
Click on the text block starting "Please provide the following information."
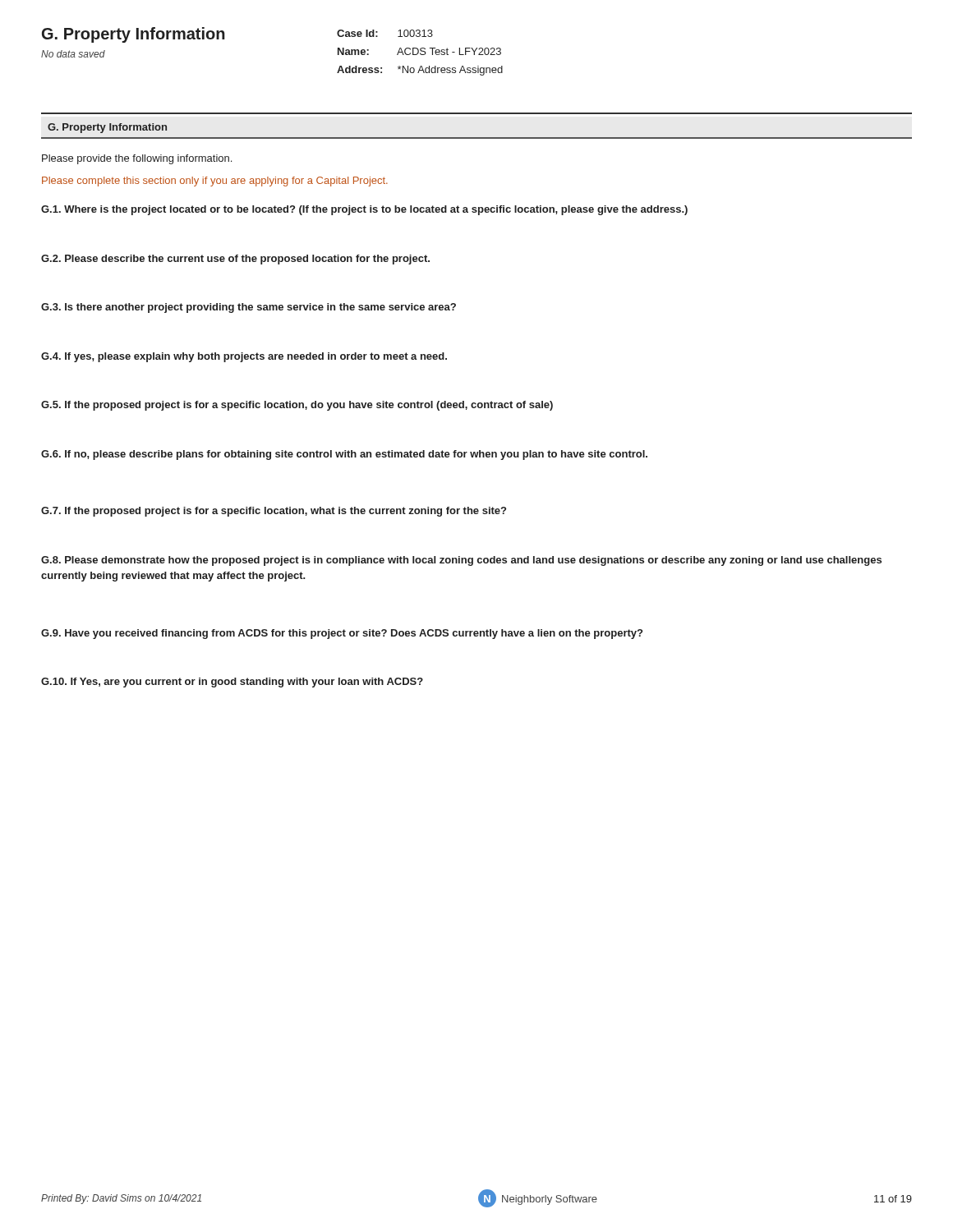137,158
